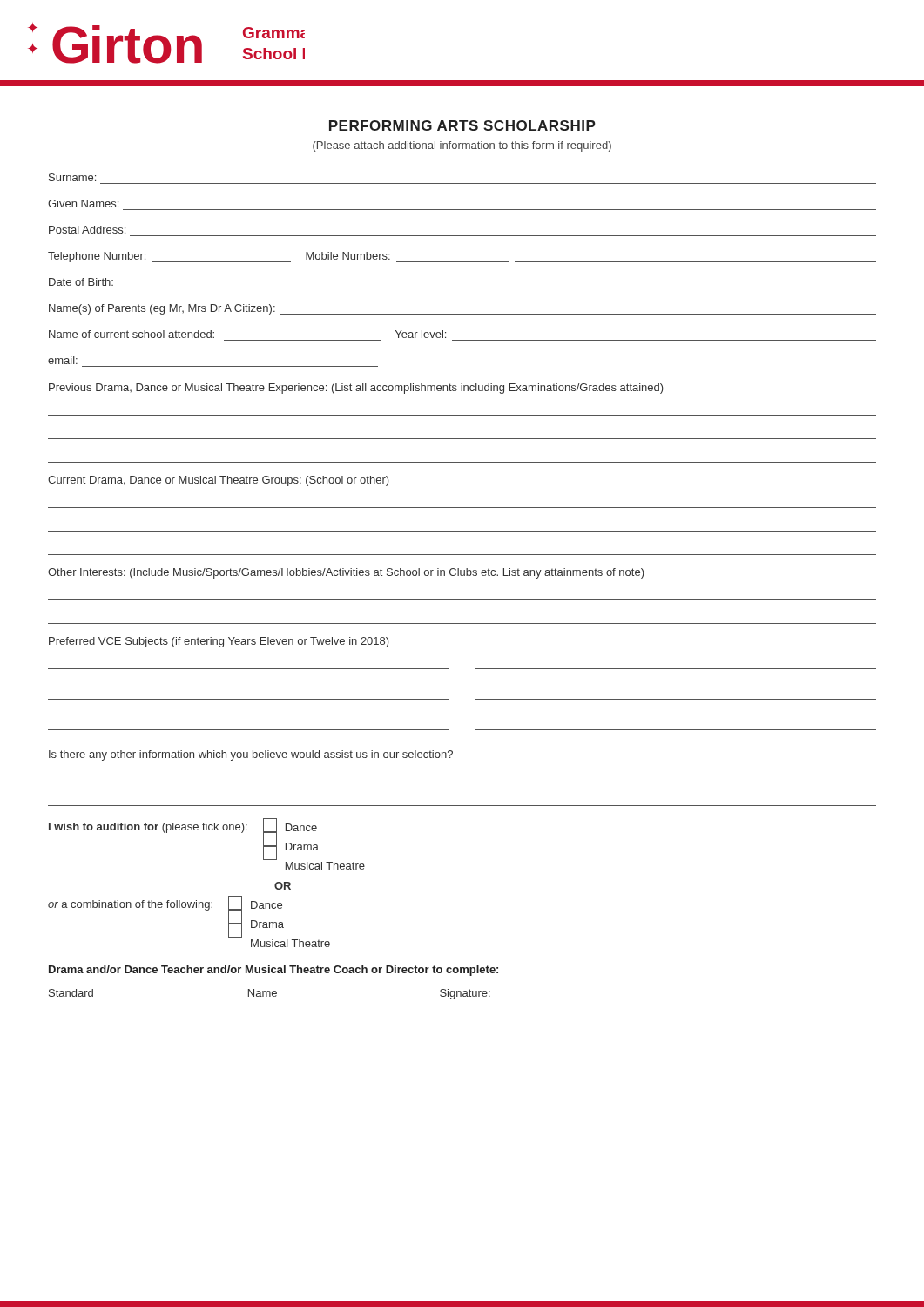Find the block on this page that starts "Is there any other information"

pyautogui.click(x=462, y=777)
